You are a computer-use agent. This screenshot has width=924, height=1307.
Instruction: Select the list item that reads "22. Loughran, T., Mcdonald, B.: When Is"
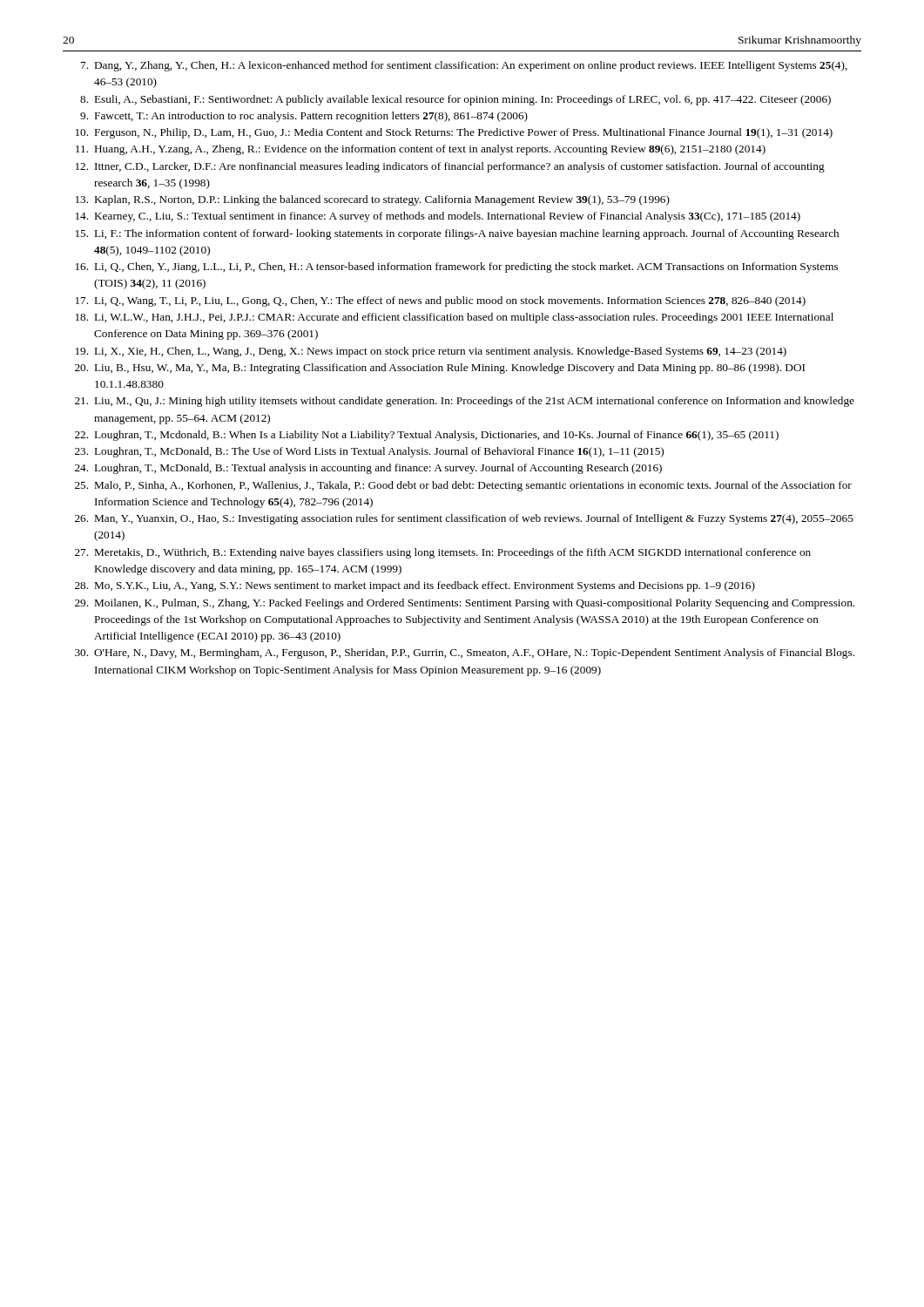[462, 434]
